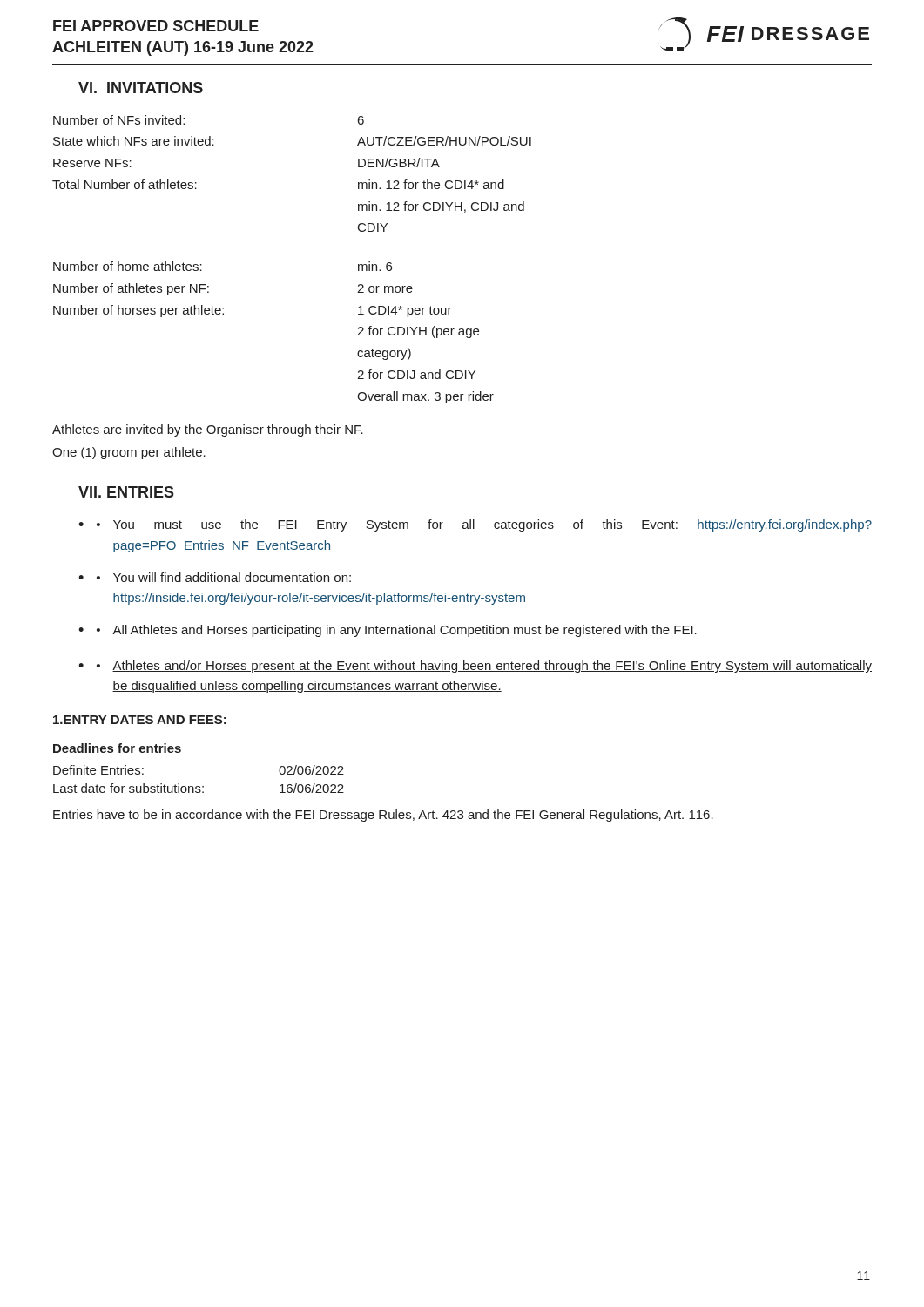Image resolution: width=924 pixels, height=1307 pixels.
Task: Click on the element starting "• All Athletes and"
Action: (x=484, y=630)
